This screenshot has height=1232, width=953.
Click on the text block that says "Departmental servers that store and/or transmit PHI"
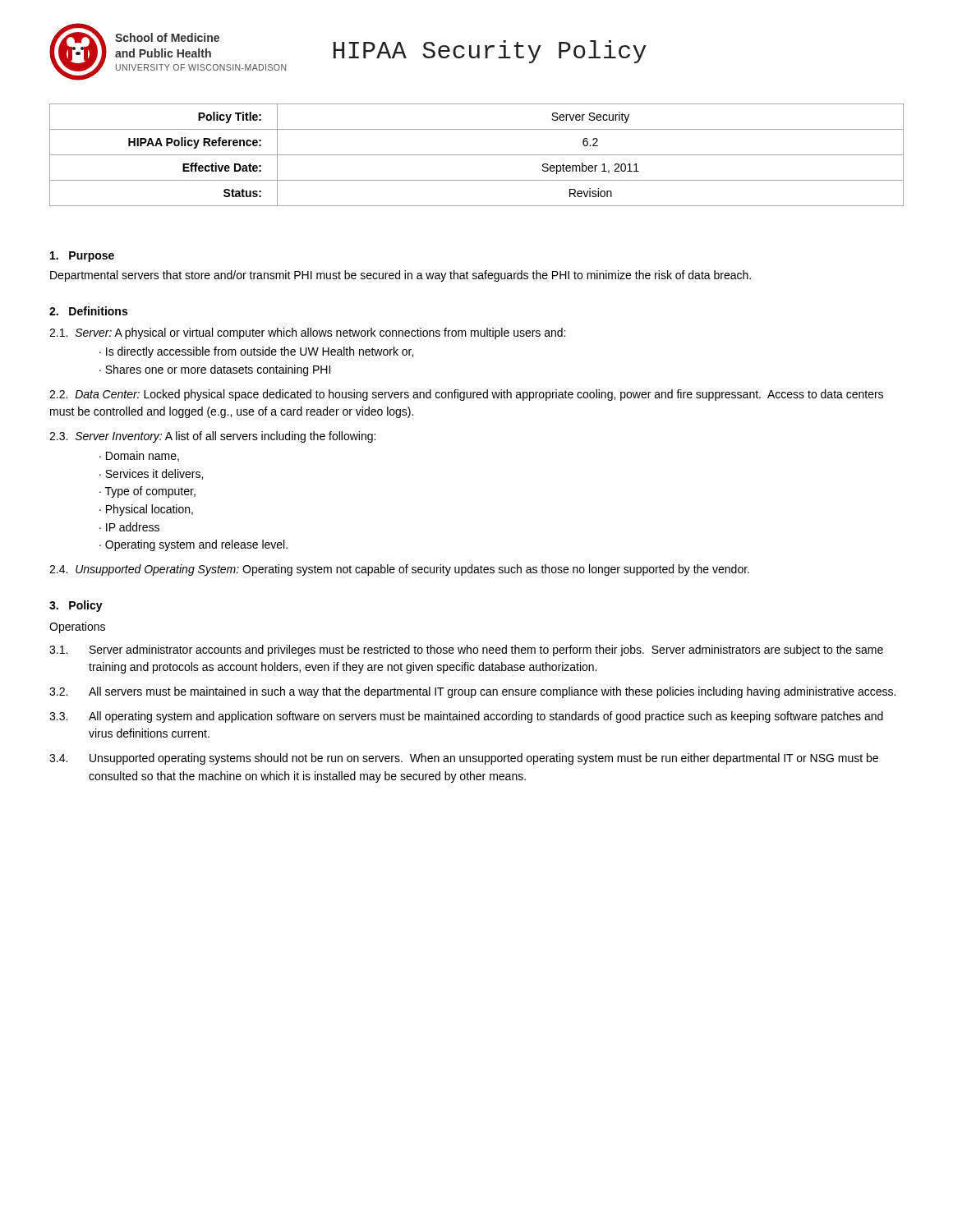pyautogui.click(x=401, y=275)
